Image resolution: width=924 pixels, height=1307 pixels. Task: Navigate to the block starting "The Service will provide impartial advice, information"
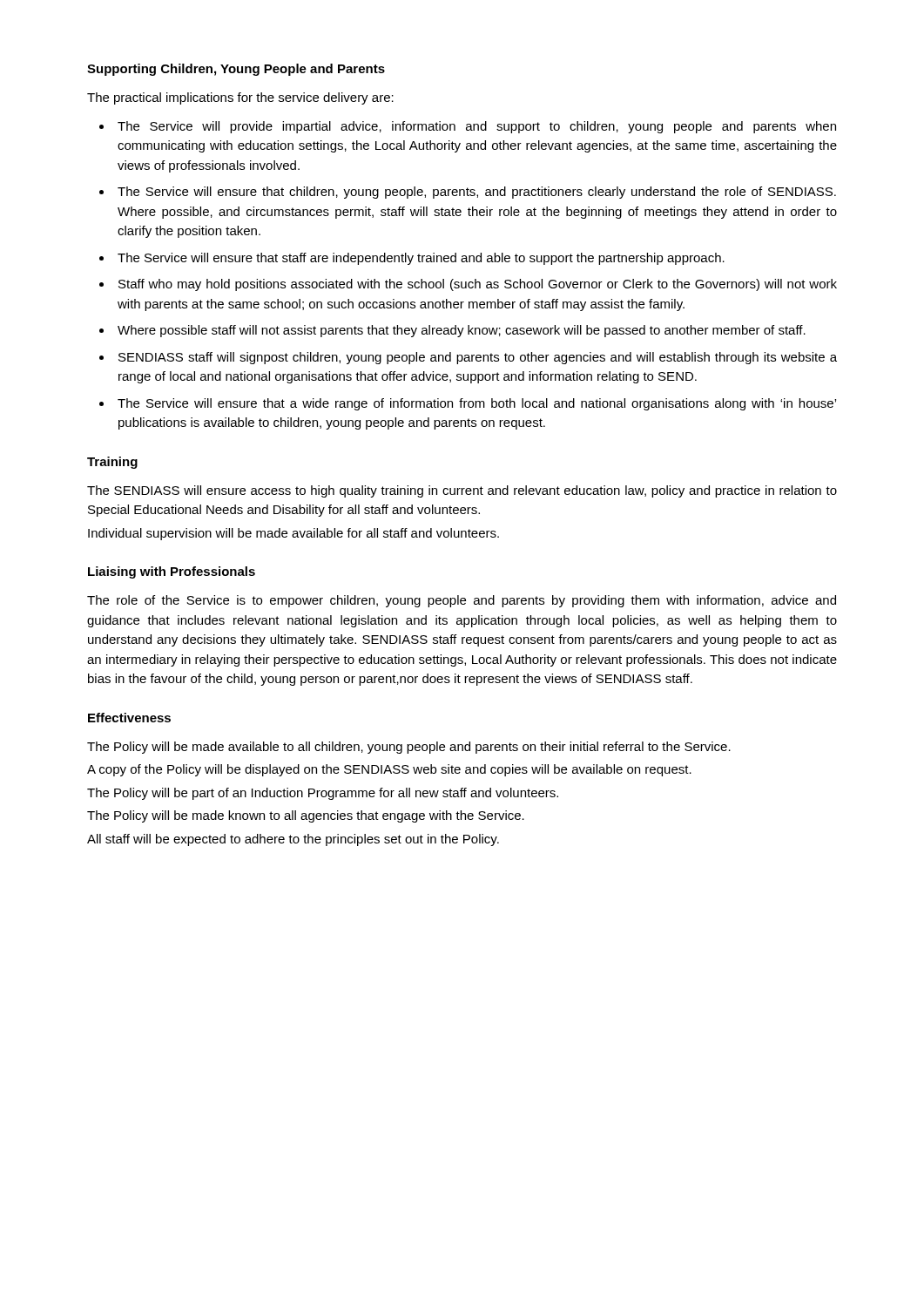tap(477, 145)
